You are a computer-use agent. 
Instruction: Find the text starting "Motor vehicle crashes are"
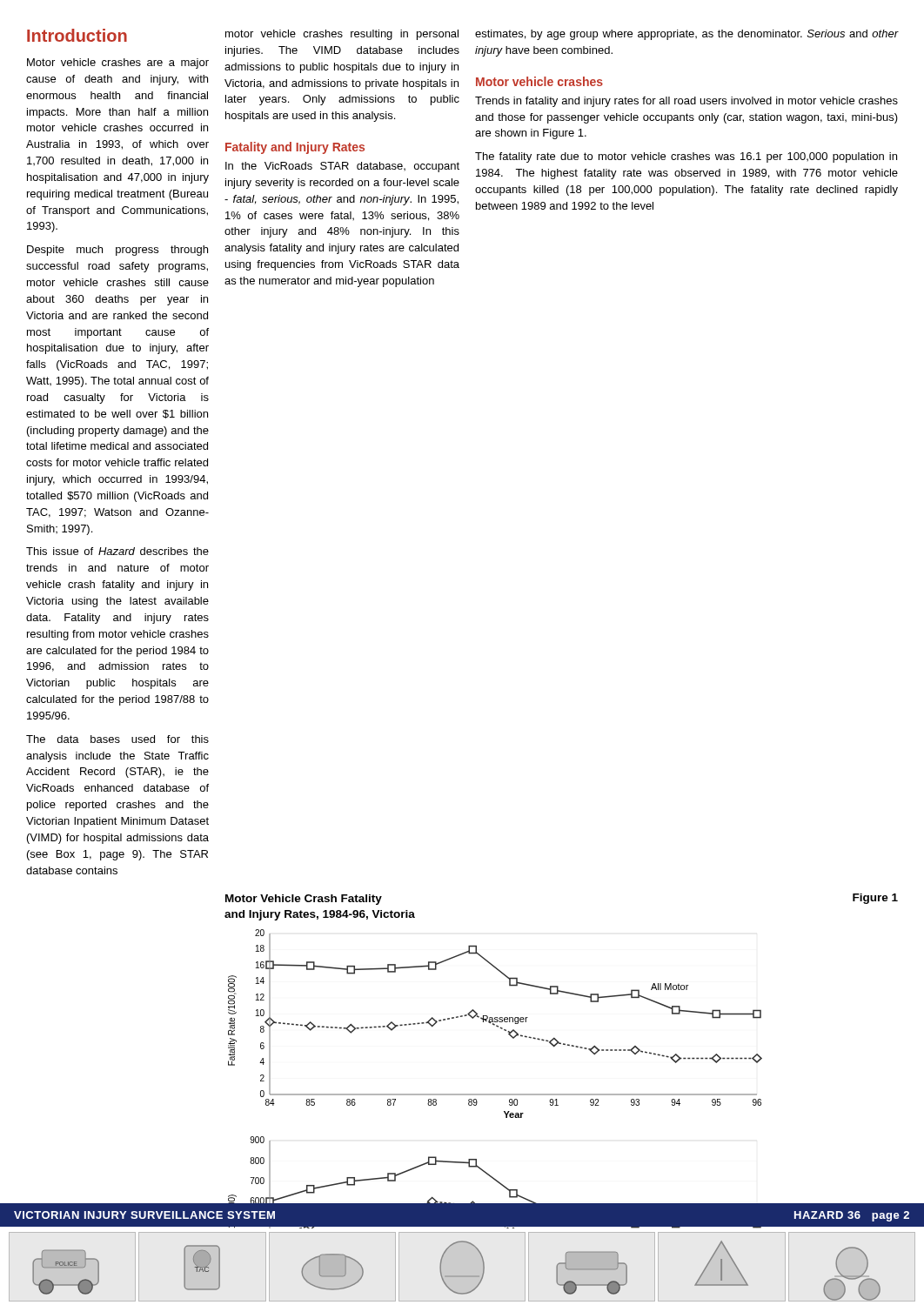click(x=117, y=145)
